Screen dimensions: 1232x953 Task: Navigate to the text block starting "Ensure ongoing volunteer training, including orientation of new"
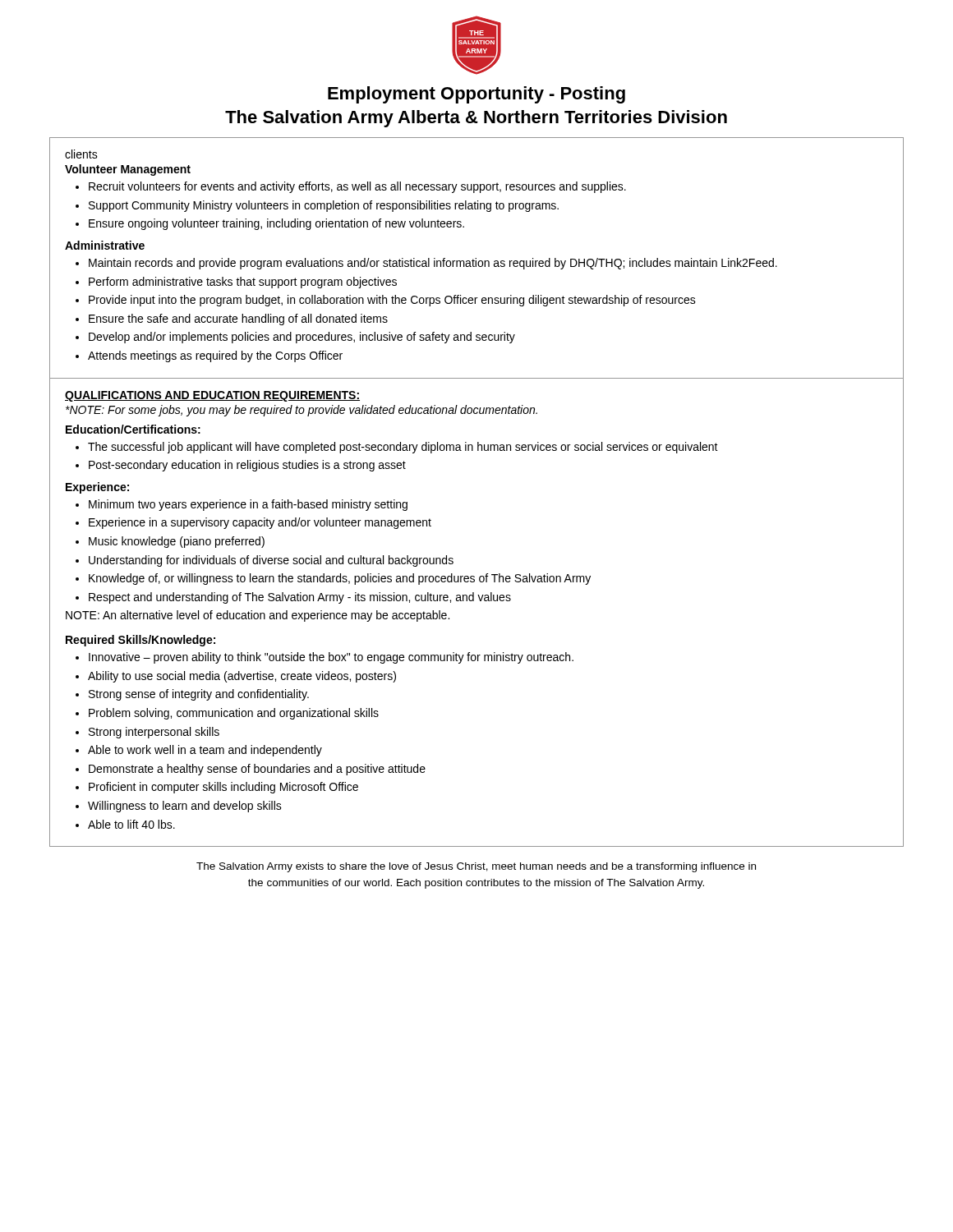point(277,224)
